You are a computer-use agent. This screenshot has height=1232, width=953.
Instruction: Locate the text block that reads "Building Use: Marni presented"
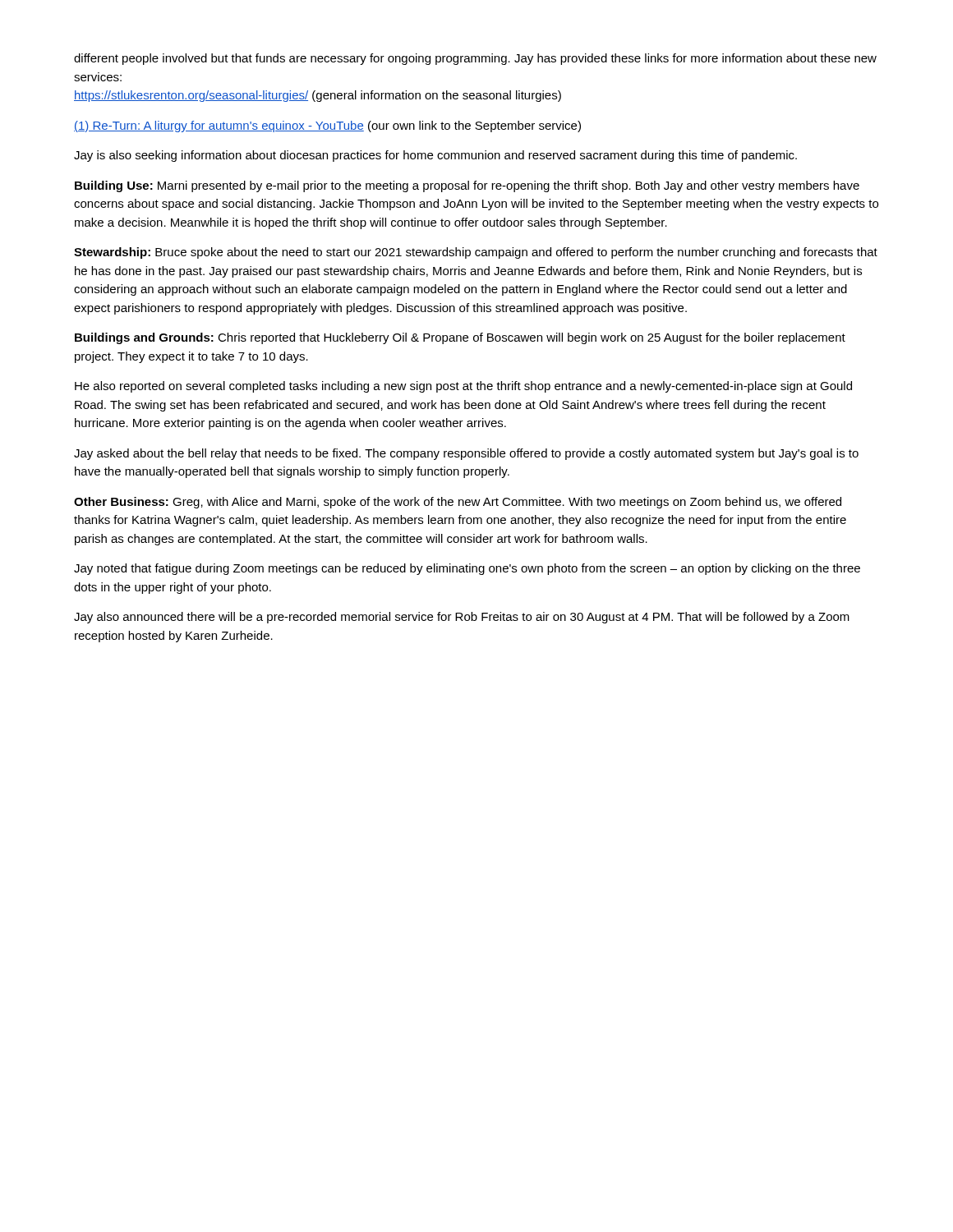(x=476, y=203)
